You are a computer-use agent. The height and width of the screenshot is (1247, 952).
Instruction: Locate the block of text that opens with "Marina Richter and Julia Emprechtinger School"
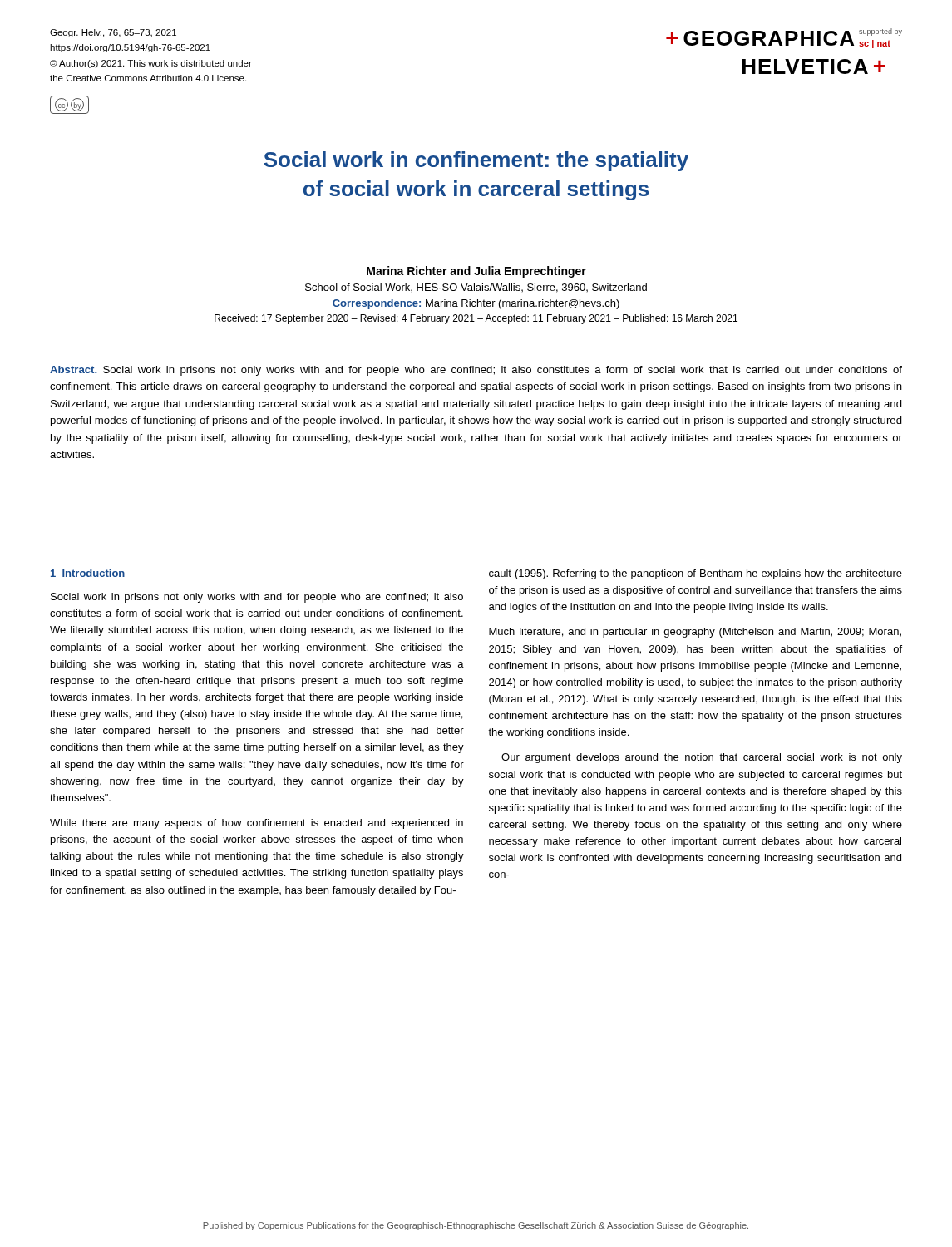(476, 294)
